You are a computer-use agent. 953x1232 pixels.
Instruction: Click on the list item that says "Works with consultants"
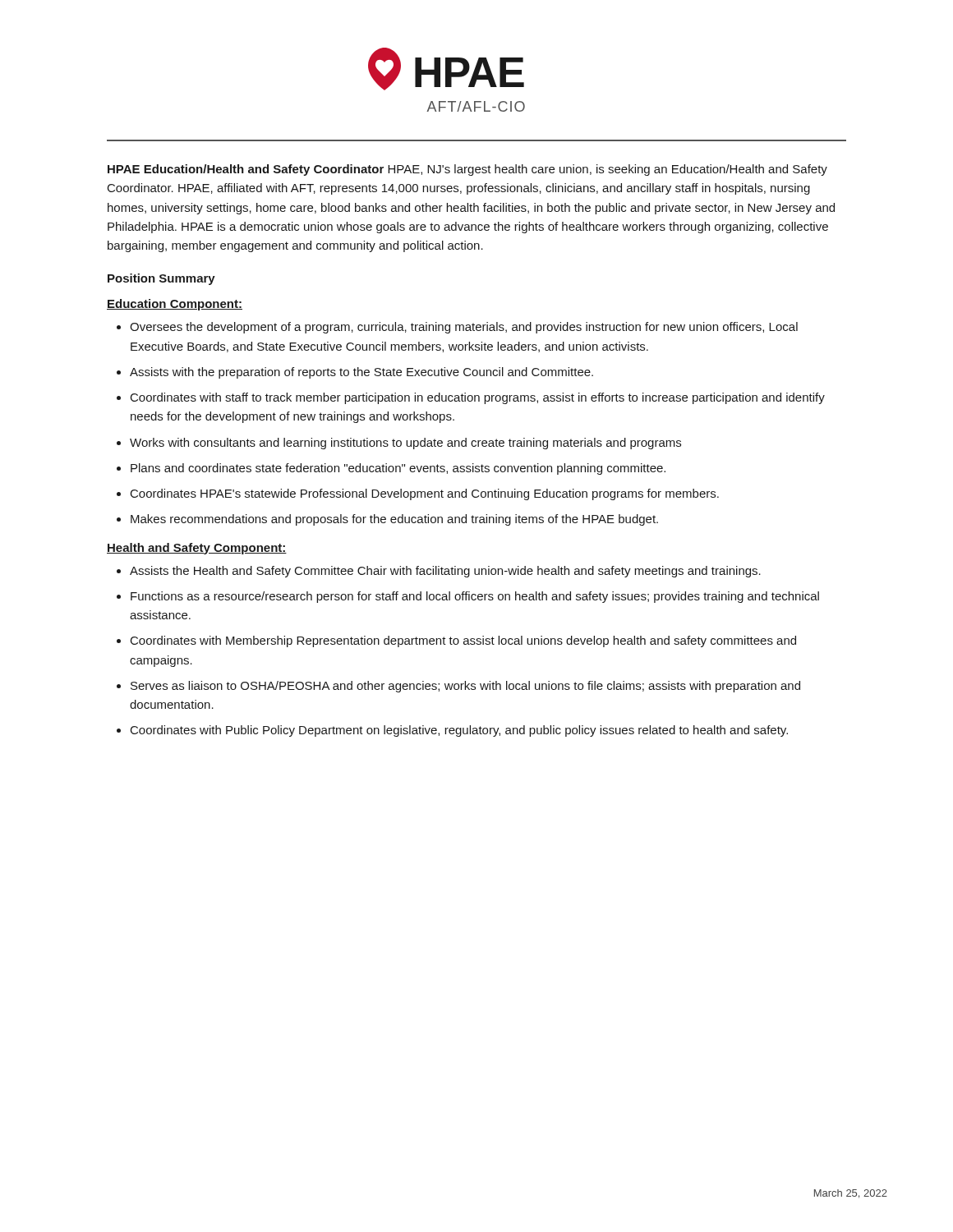coord(406,442)
